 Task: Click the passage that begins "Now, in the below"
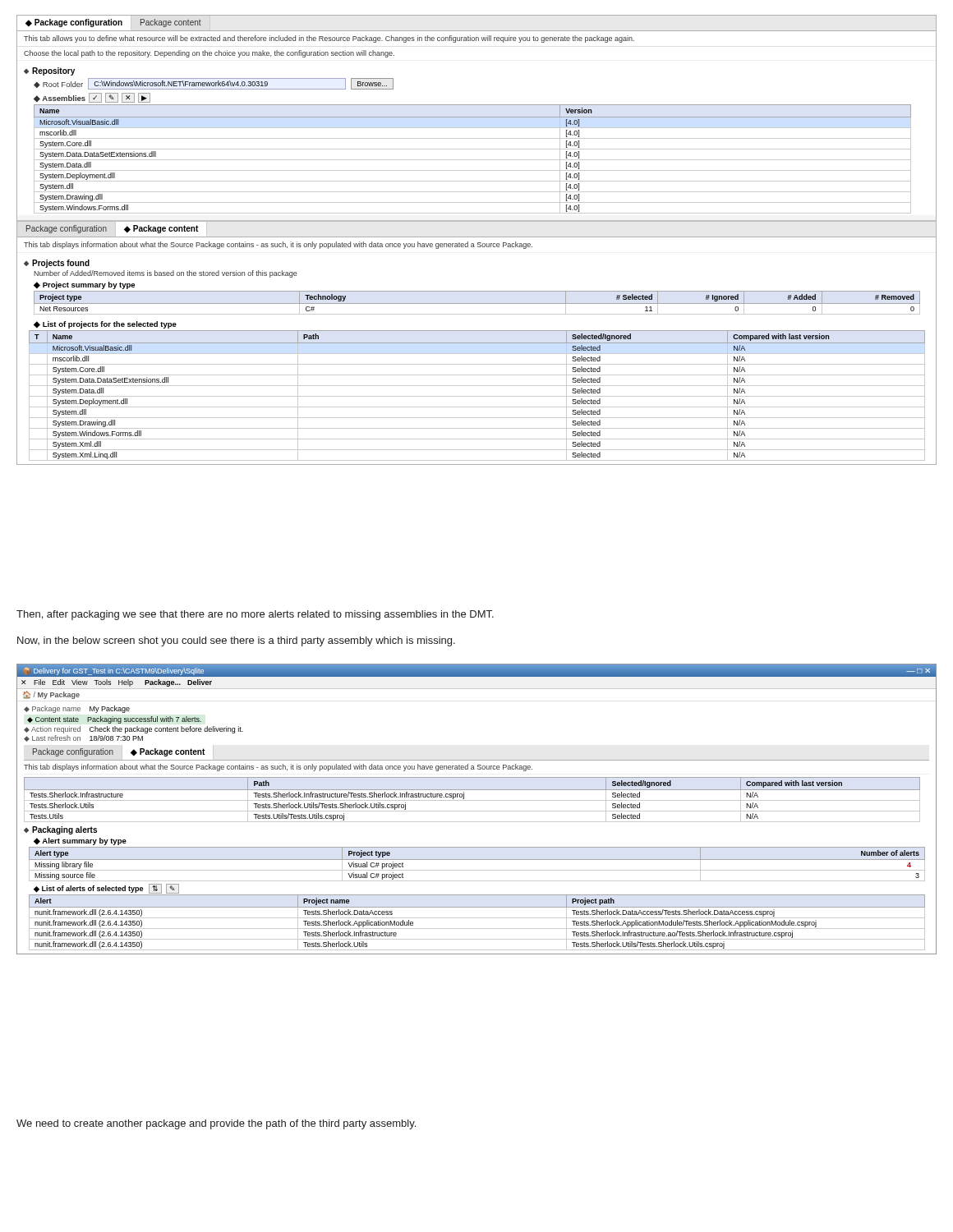coord(236,641)
